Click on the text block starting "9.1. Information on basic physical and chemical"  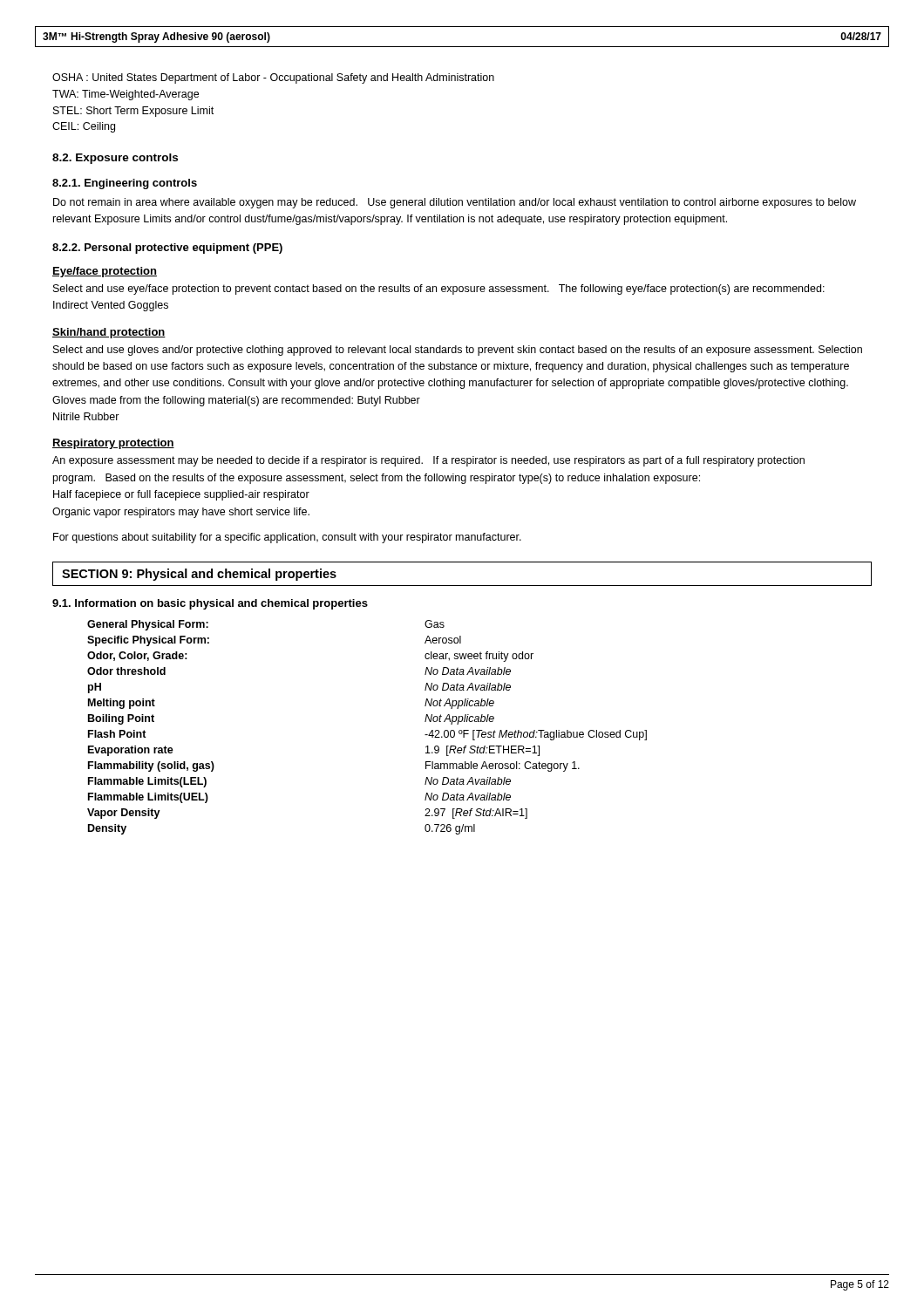pyautogui.click(x=210, y=603)
